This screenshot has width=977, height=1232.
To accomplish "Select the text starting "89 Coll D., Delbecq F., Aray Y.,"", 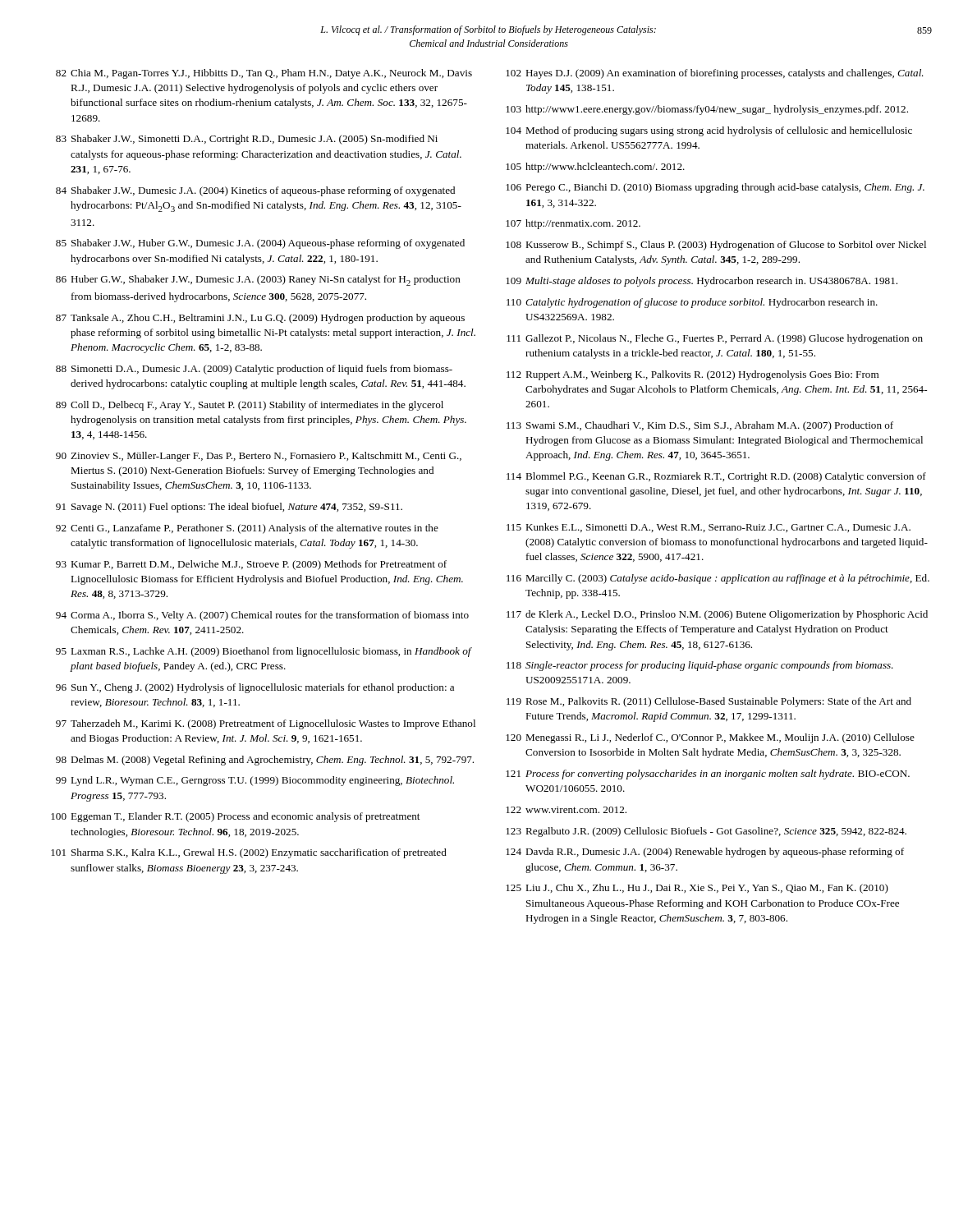I will pos(261,420).
